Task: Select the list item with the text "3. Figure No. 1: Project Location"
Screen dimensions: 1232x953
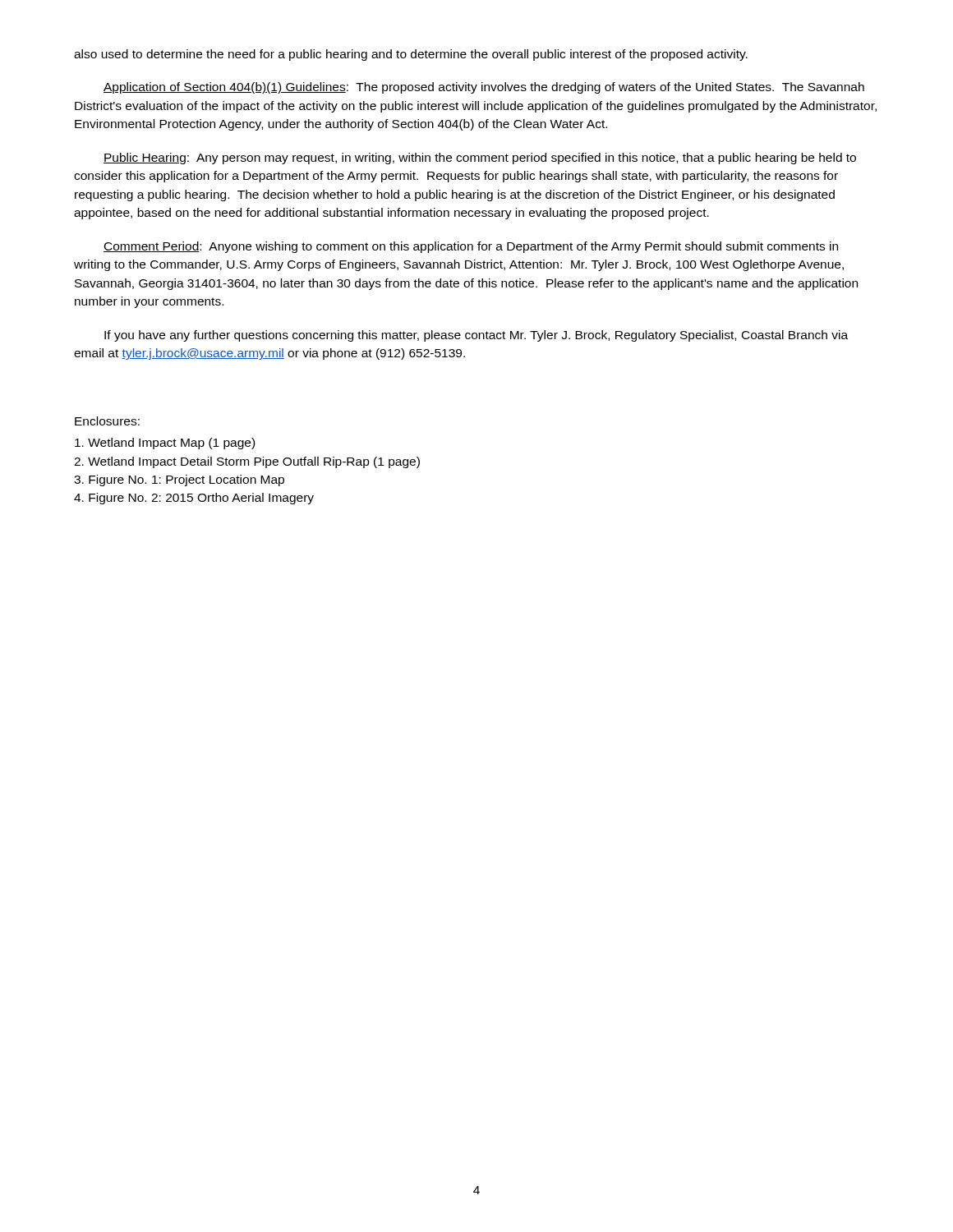Action: (179, 479)
